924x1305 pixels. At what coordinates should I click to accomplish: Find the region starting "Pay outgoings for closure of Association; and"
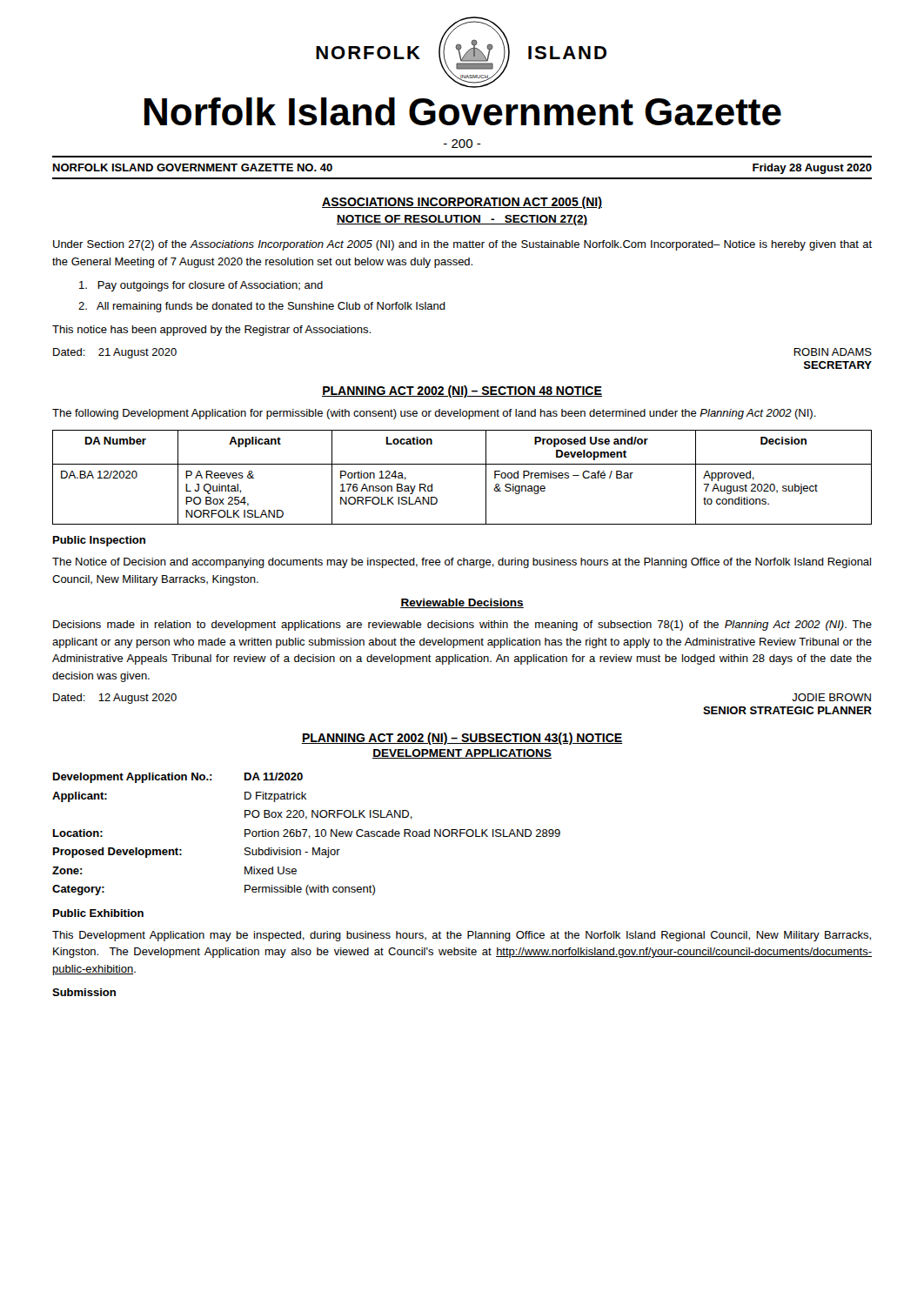pyautogui.click(x=201, y=285)
